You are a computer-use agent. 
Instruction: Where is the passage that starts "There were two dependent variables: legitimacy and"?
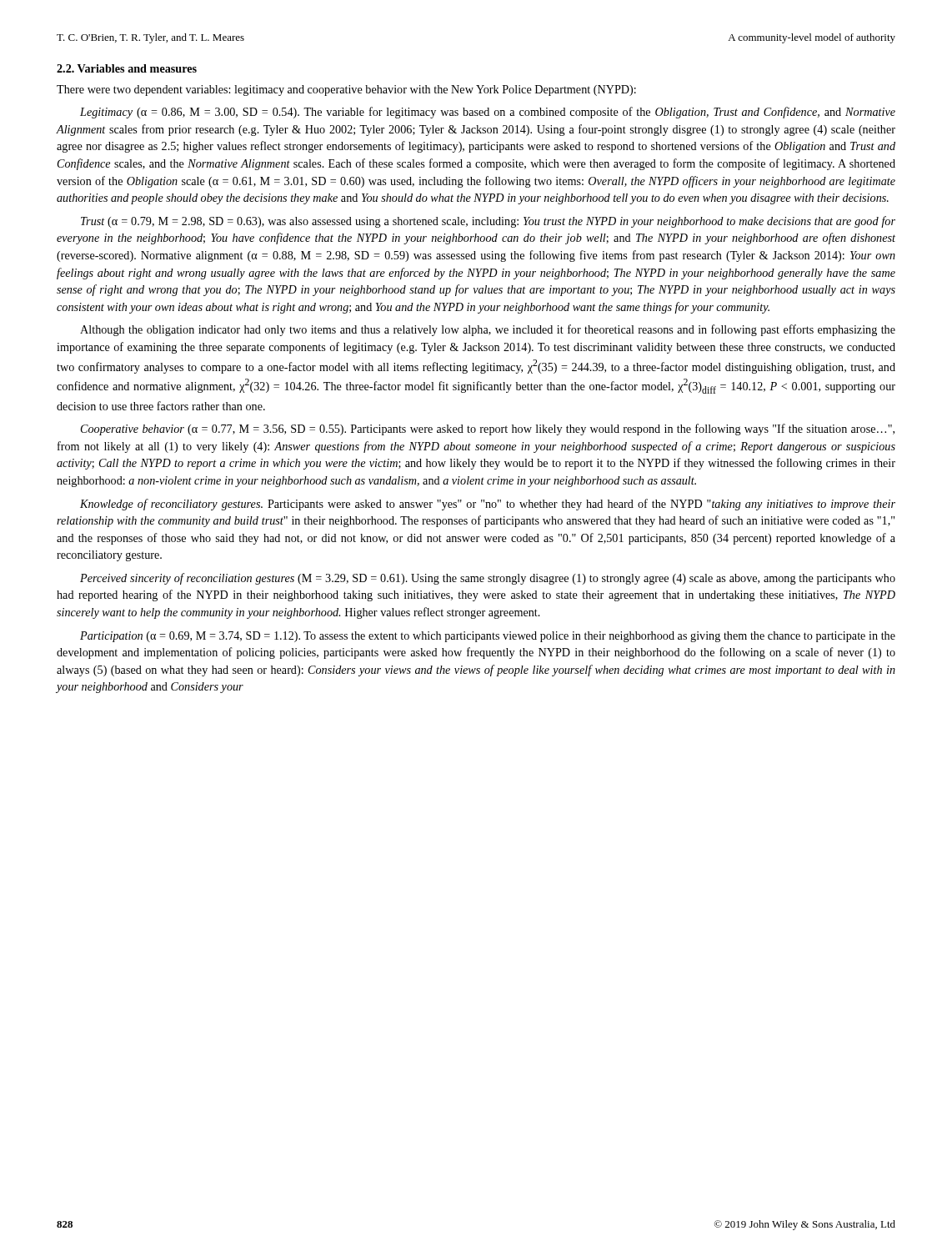click(476, 89)
